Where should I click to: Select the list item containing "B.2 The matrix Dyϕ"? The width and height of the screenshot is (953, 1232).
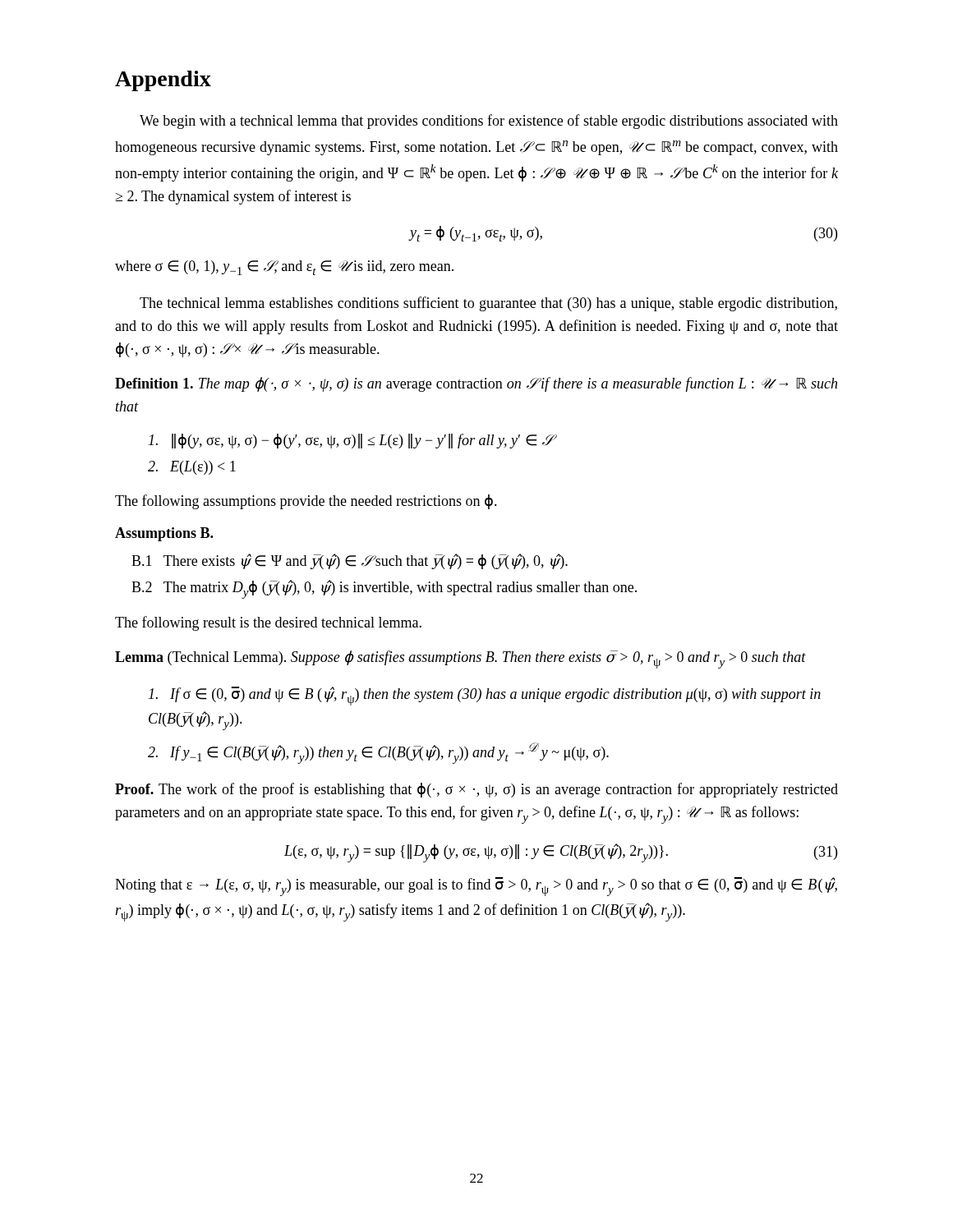pos(485,589)
